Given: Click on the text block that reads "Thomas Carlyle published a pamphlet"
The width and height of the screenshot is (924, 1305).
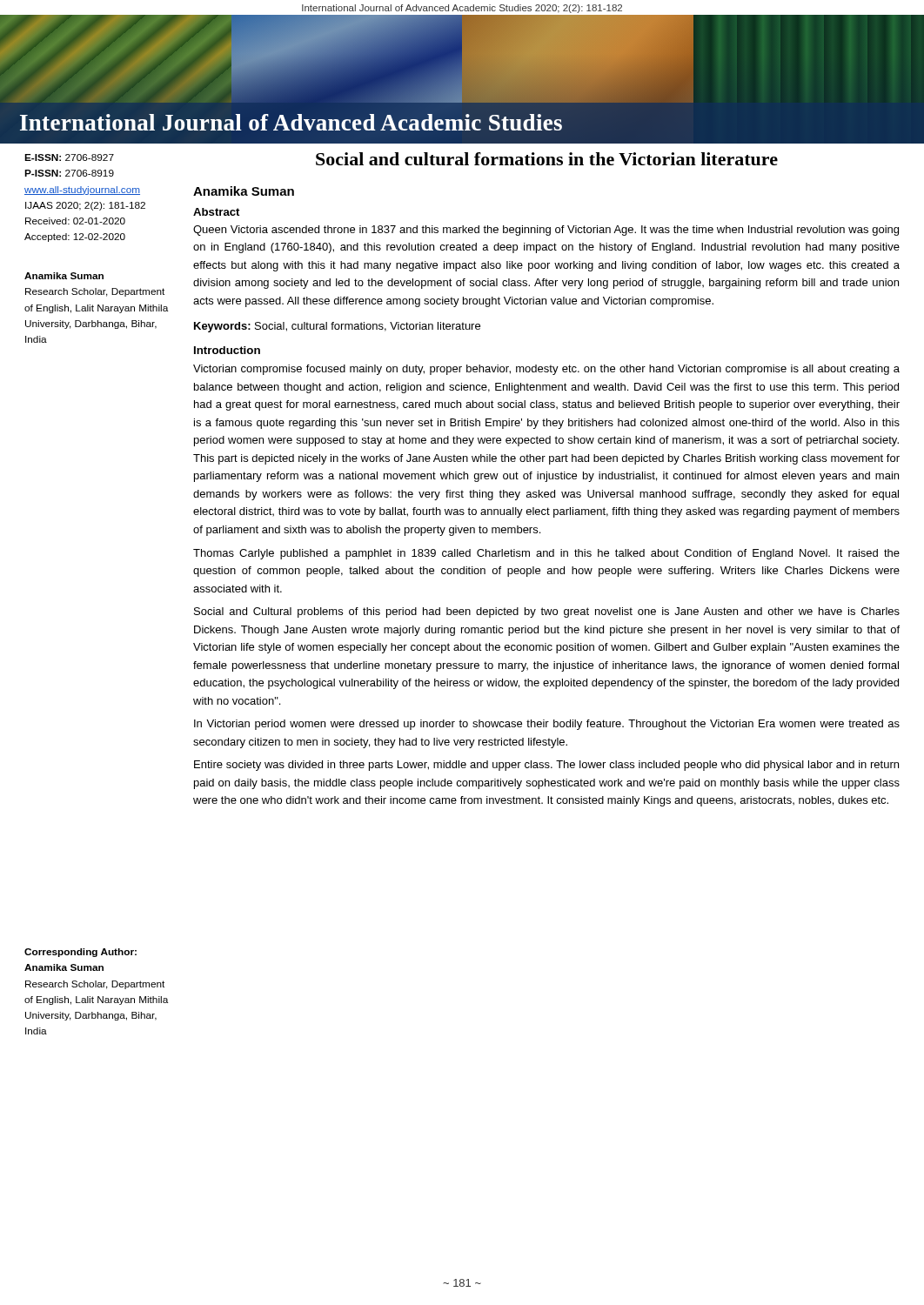Looking at the screenshot, I should point(546,570).
